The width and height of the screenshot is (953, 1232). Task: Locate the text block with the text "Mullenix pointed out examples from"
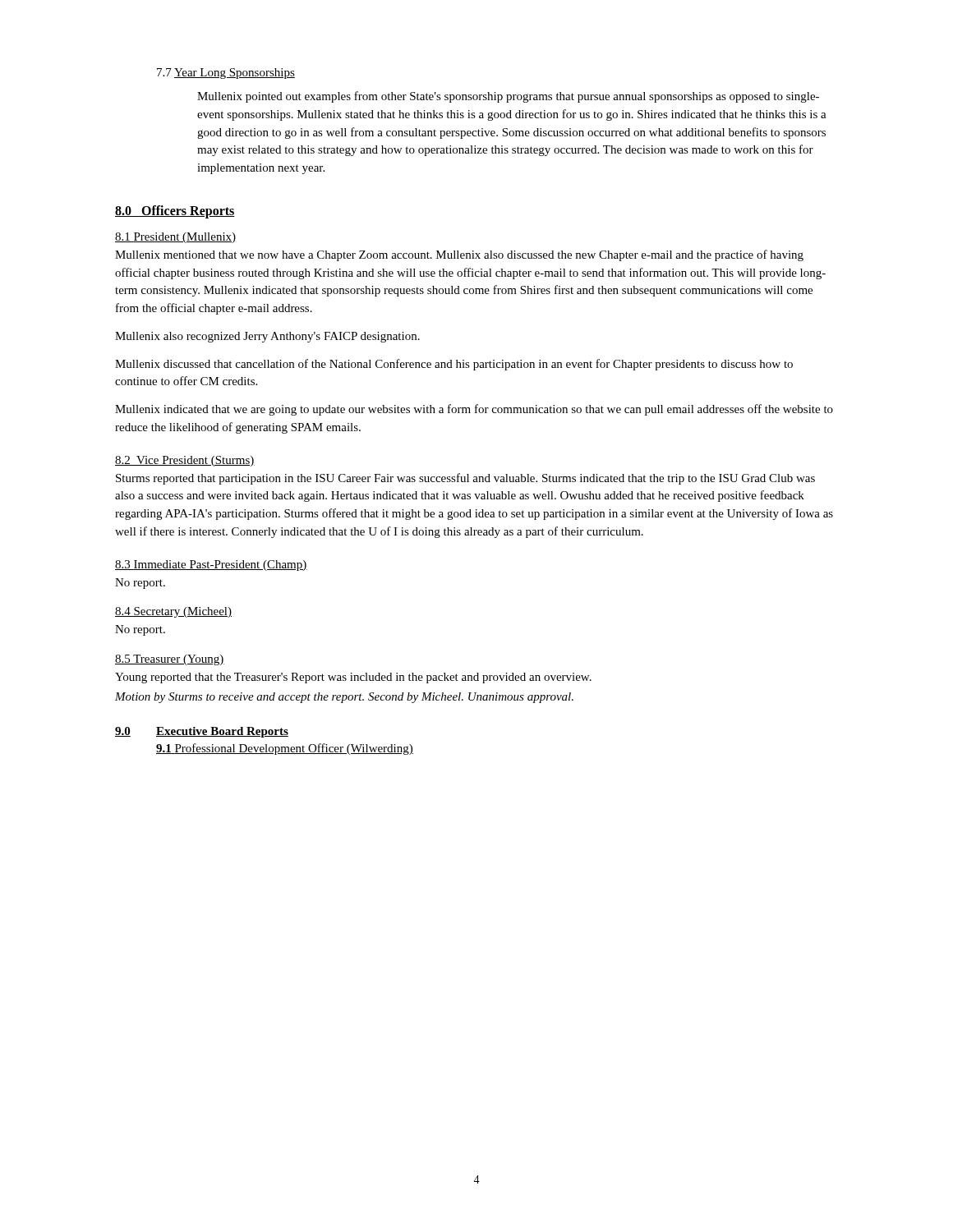coord(512,132)
